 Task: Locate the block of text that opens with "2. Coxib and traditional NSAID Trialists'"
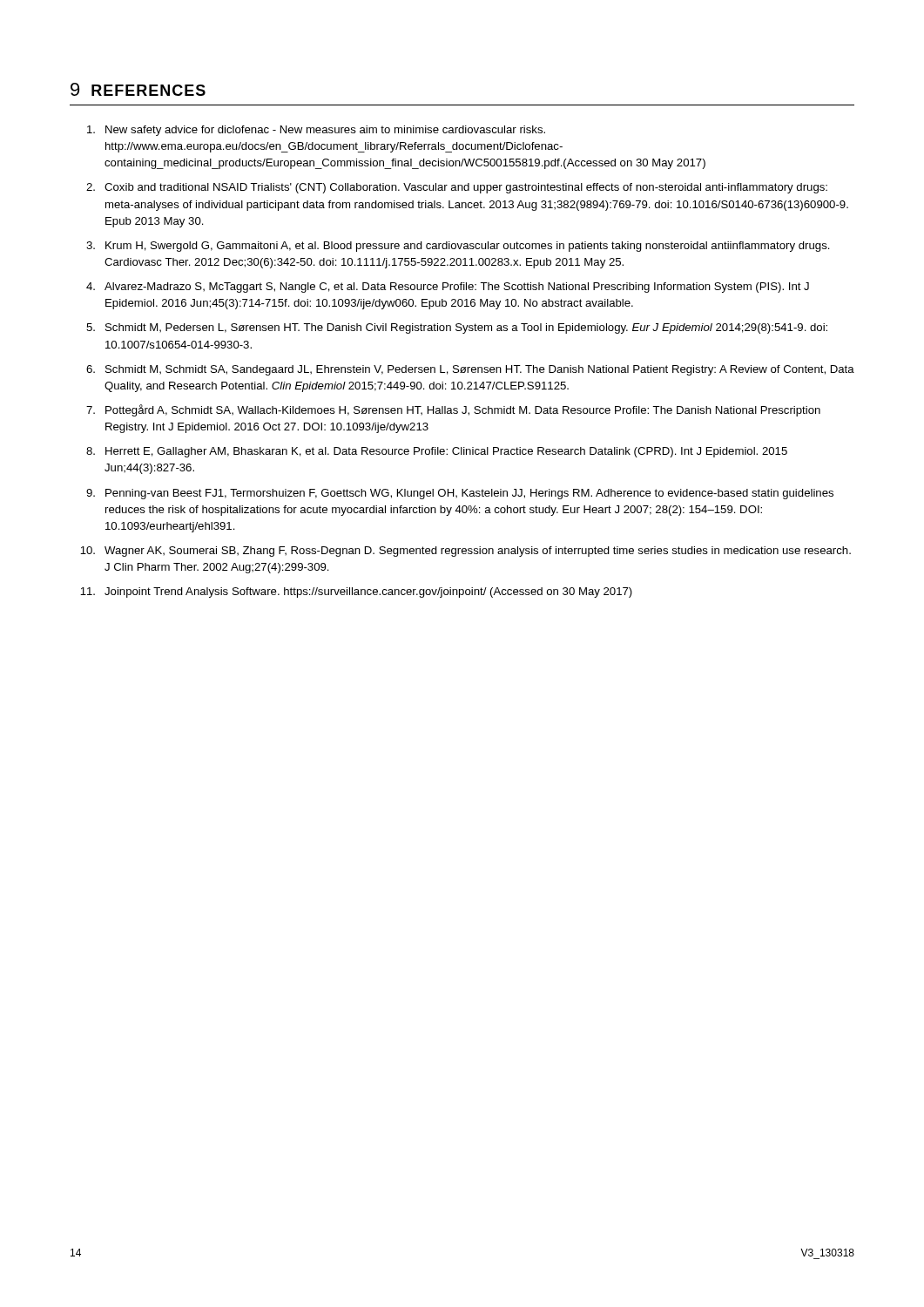pyautogui.click(x=462, y=204)
